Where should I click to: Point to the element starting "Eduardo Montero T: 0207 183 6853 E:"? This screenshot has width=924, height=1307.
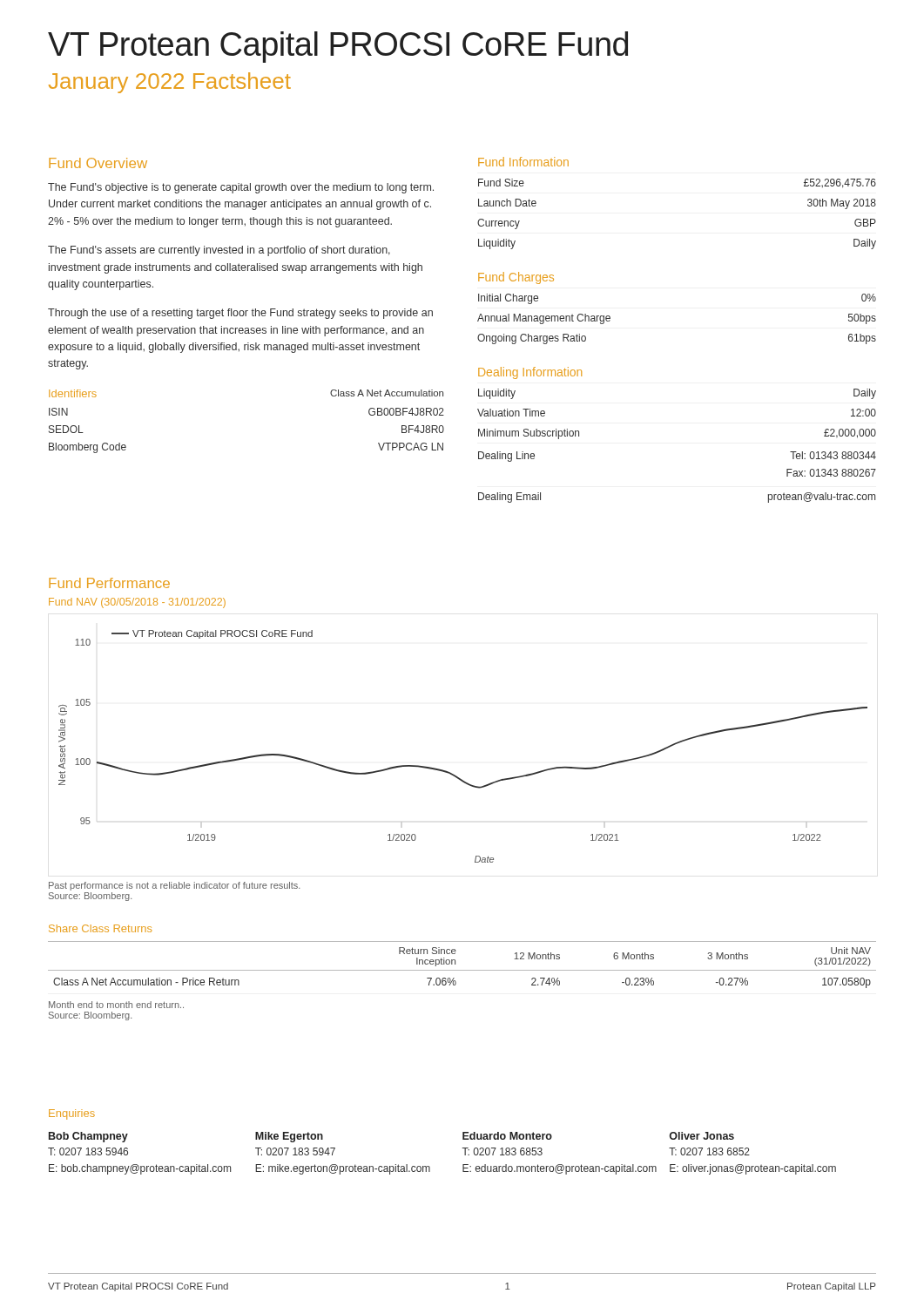tap(566, 1154)
